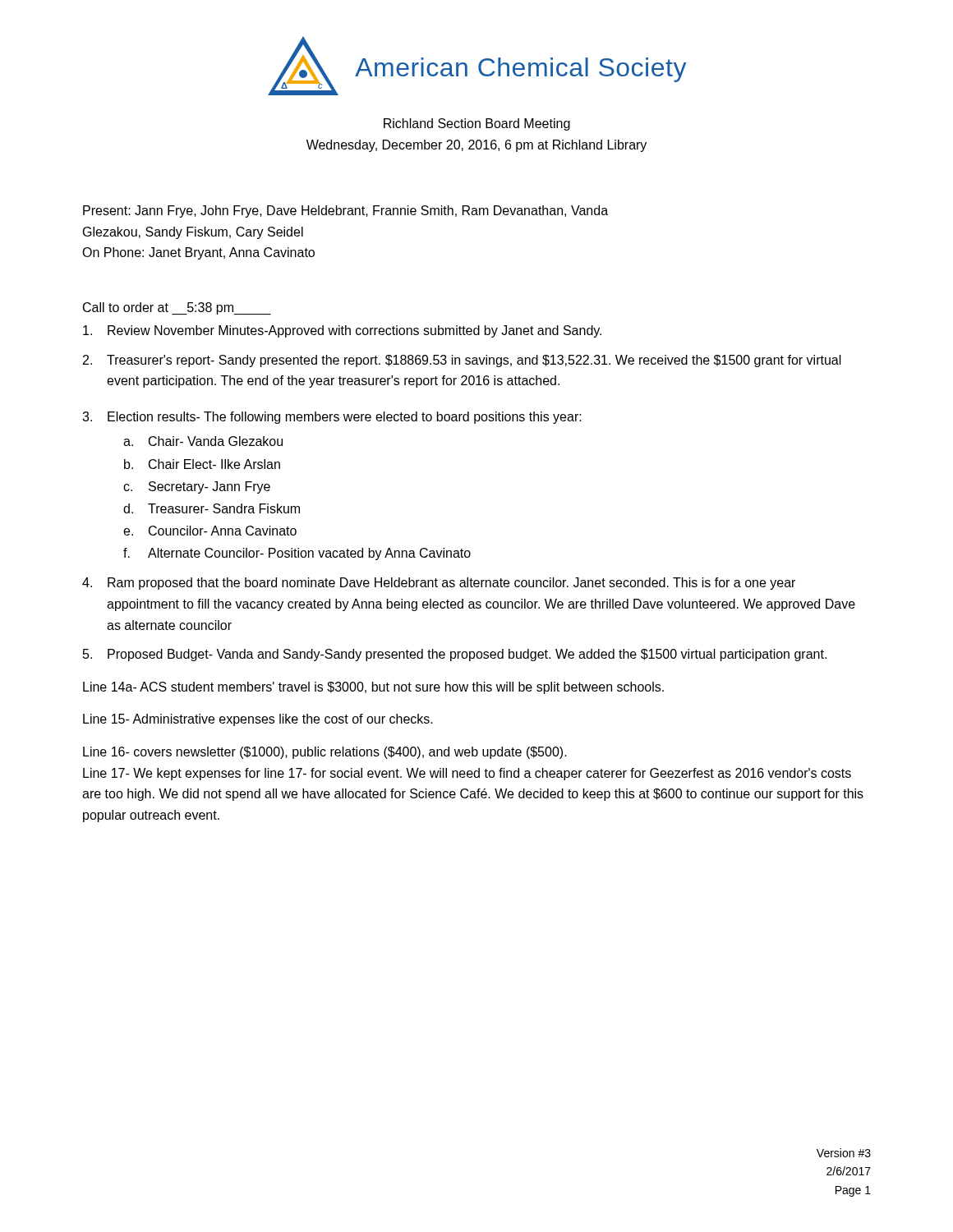Select the text block that reads "Line 16- covers newsletter"

(x=473, y=783)
